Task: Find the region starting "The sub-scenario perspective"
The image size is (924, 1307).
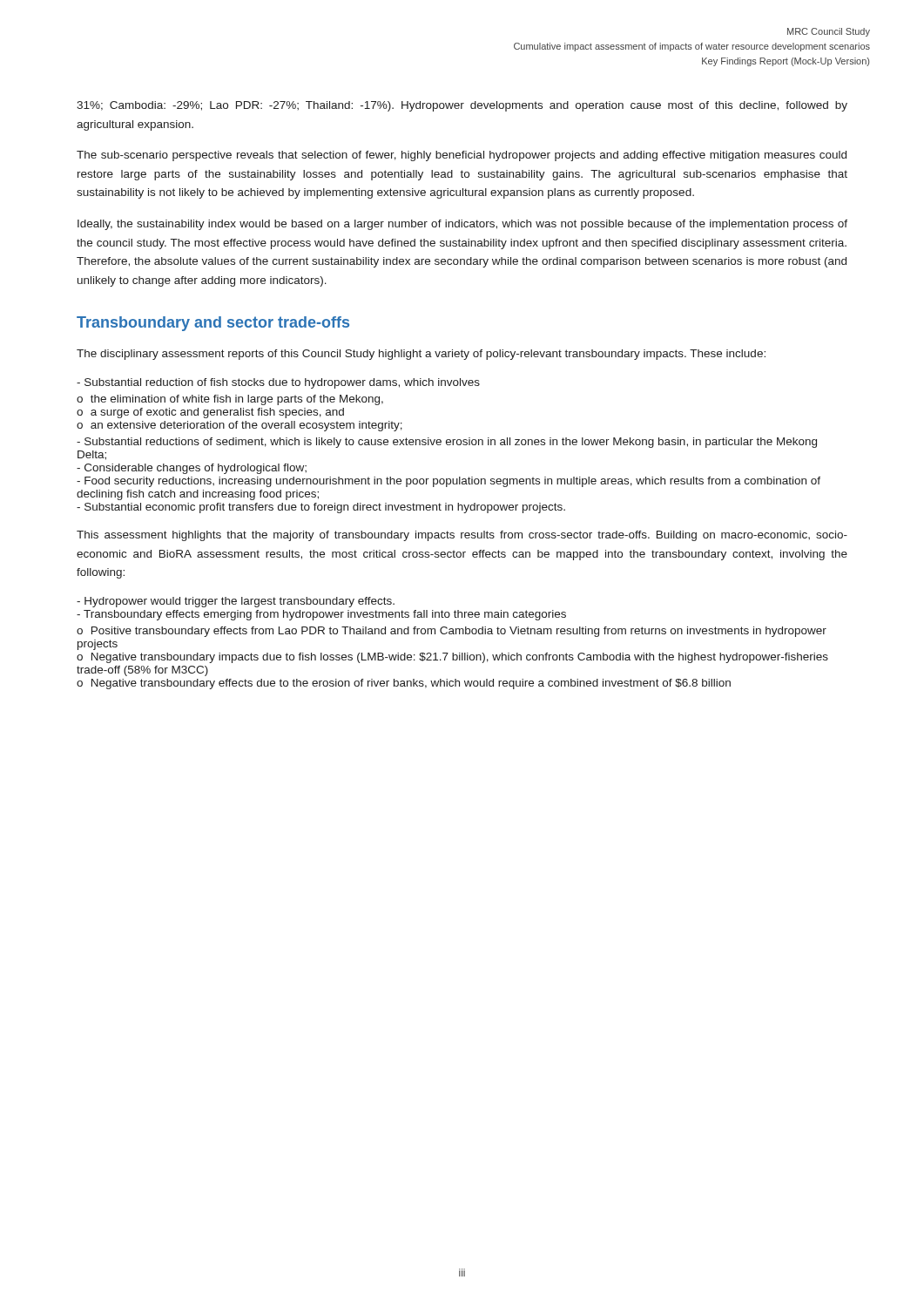Action: click(462, 174)
